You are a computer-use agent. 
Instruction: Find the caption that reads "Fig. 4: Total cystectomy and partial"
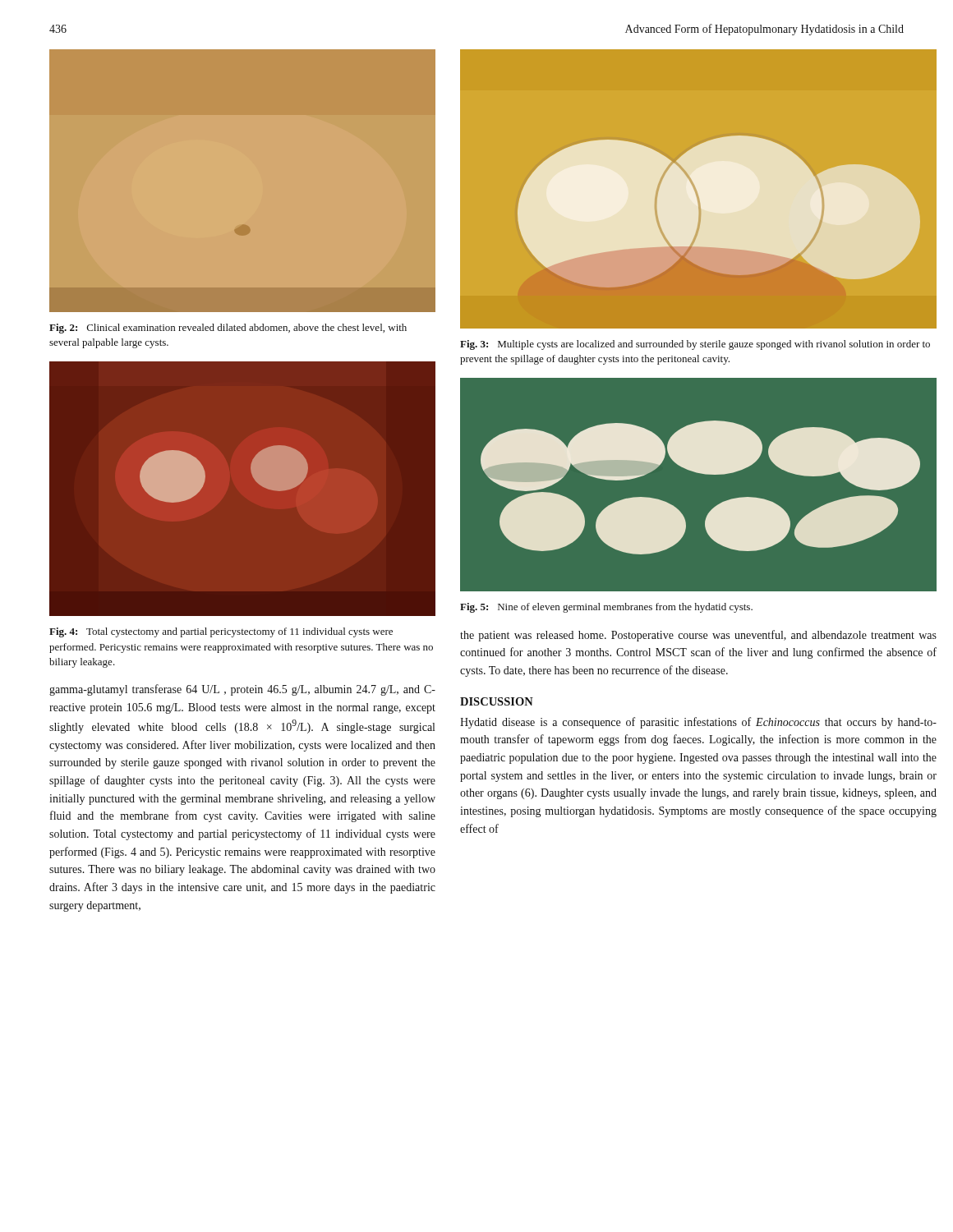click(x=241, y=646)
